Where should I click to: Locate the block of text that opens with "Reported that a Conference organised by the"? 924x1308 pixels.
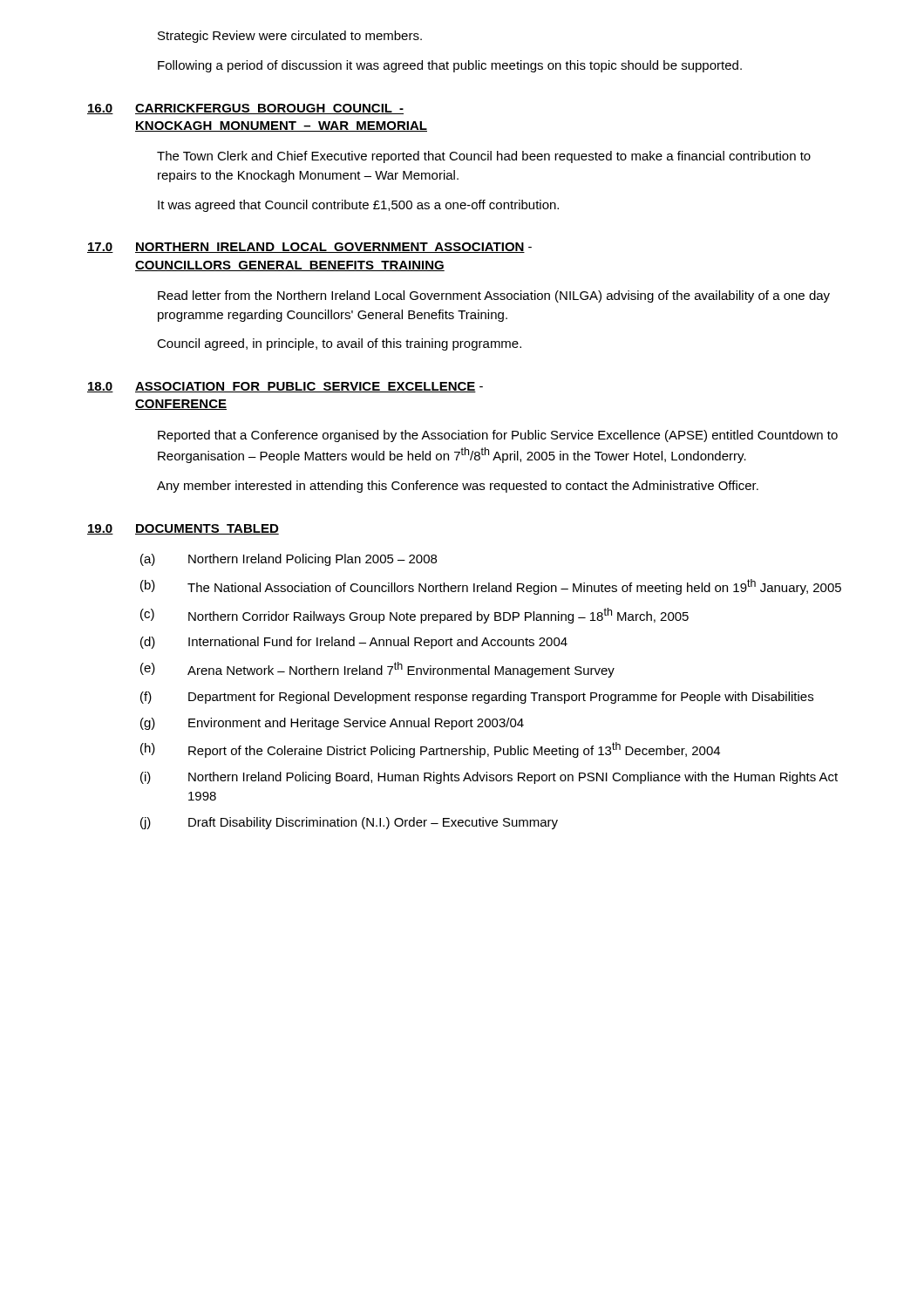pos(497,445)
